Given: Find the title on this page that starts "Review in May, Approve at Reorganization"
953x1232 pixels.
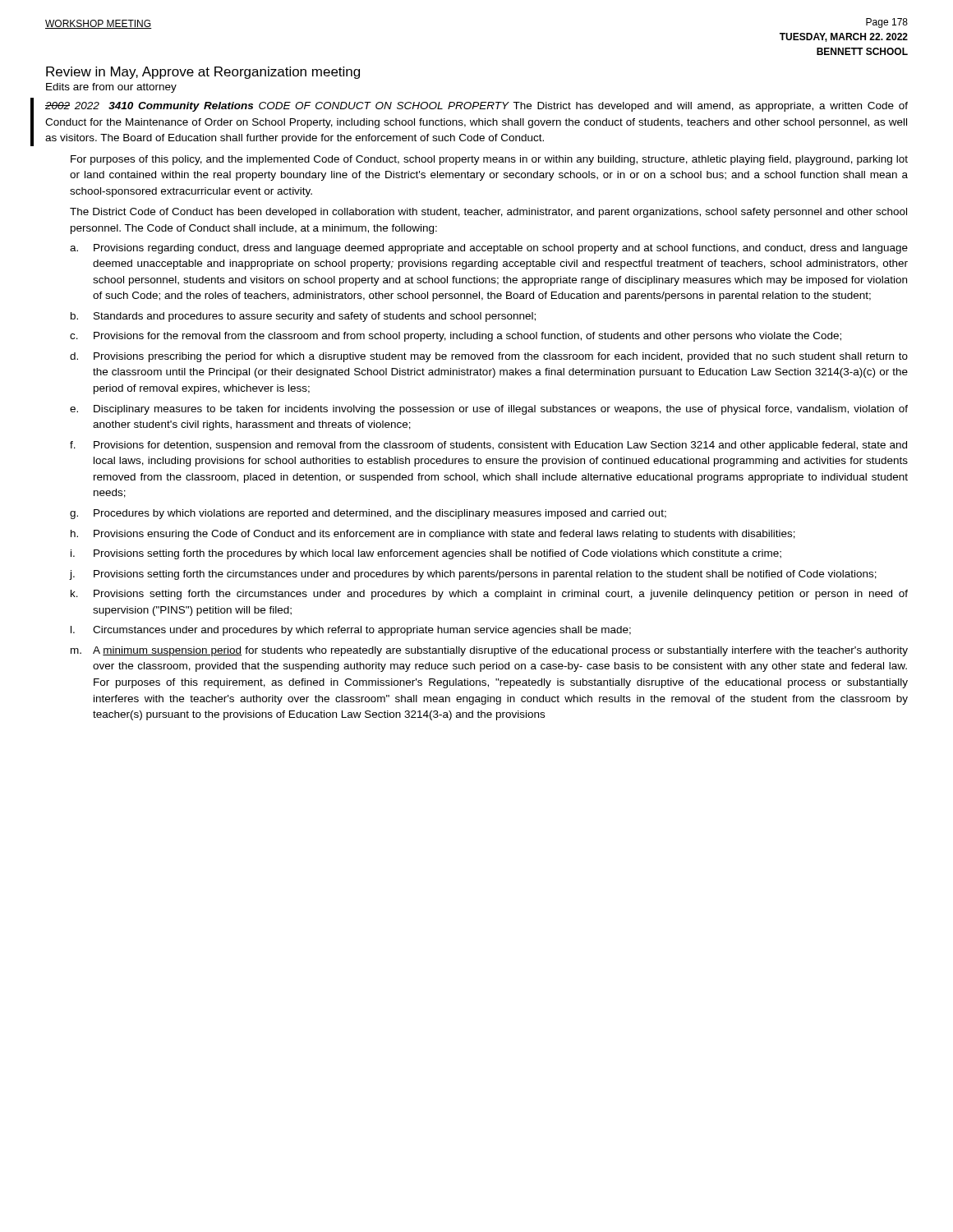Looking at the screenshot, I should (203, 73).
